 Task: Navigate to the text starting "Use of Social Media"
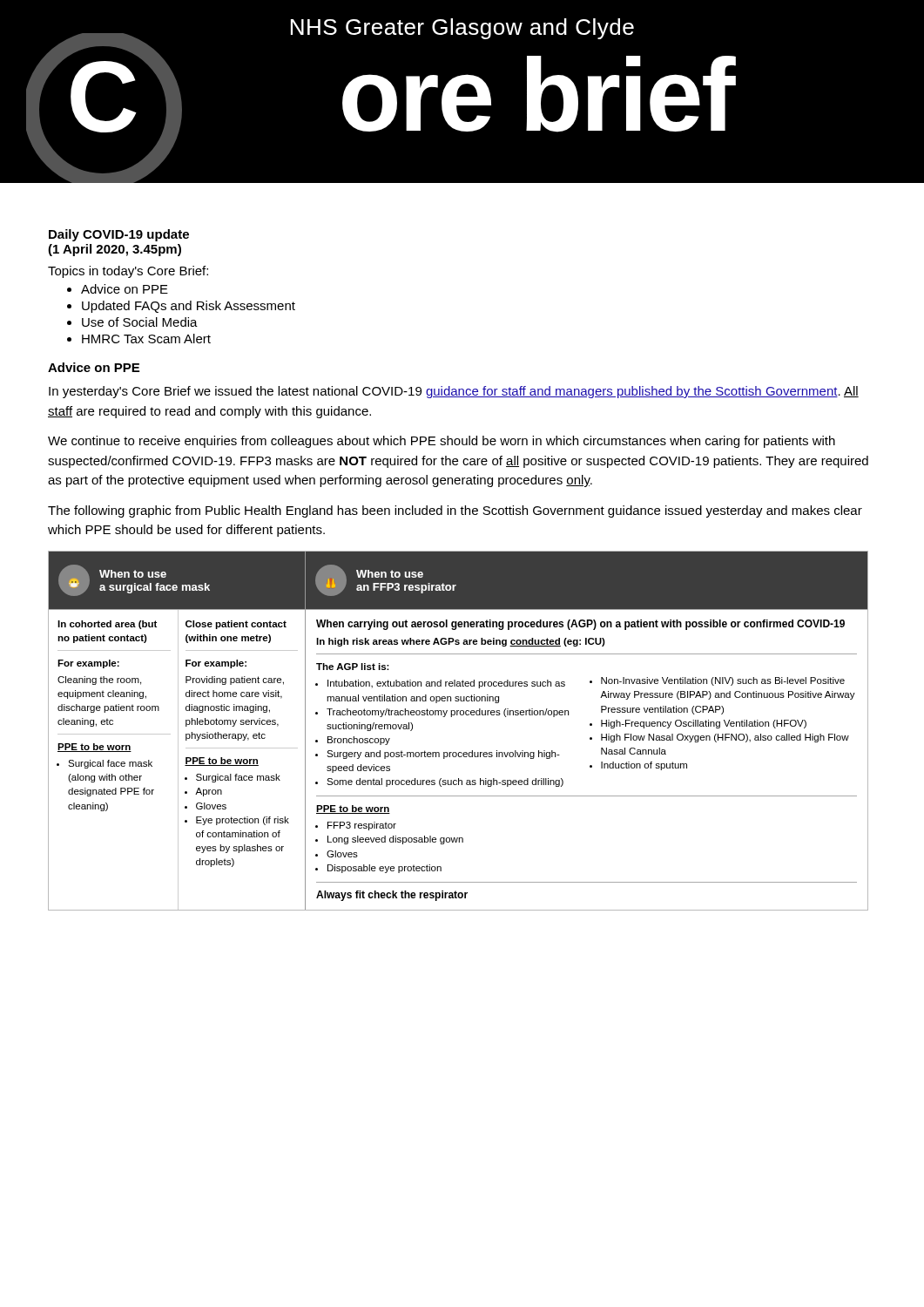click(x=139, y=322)
